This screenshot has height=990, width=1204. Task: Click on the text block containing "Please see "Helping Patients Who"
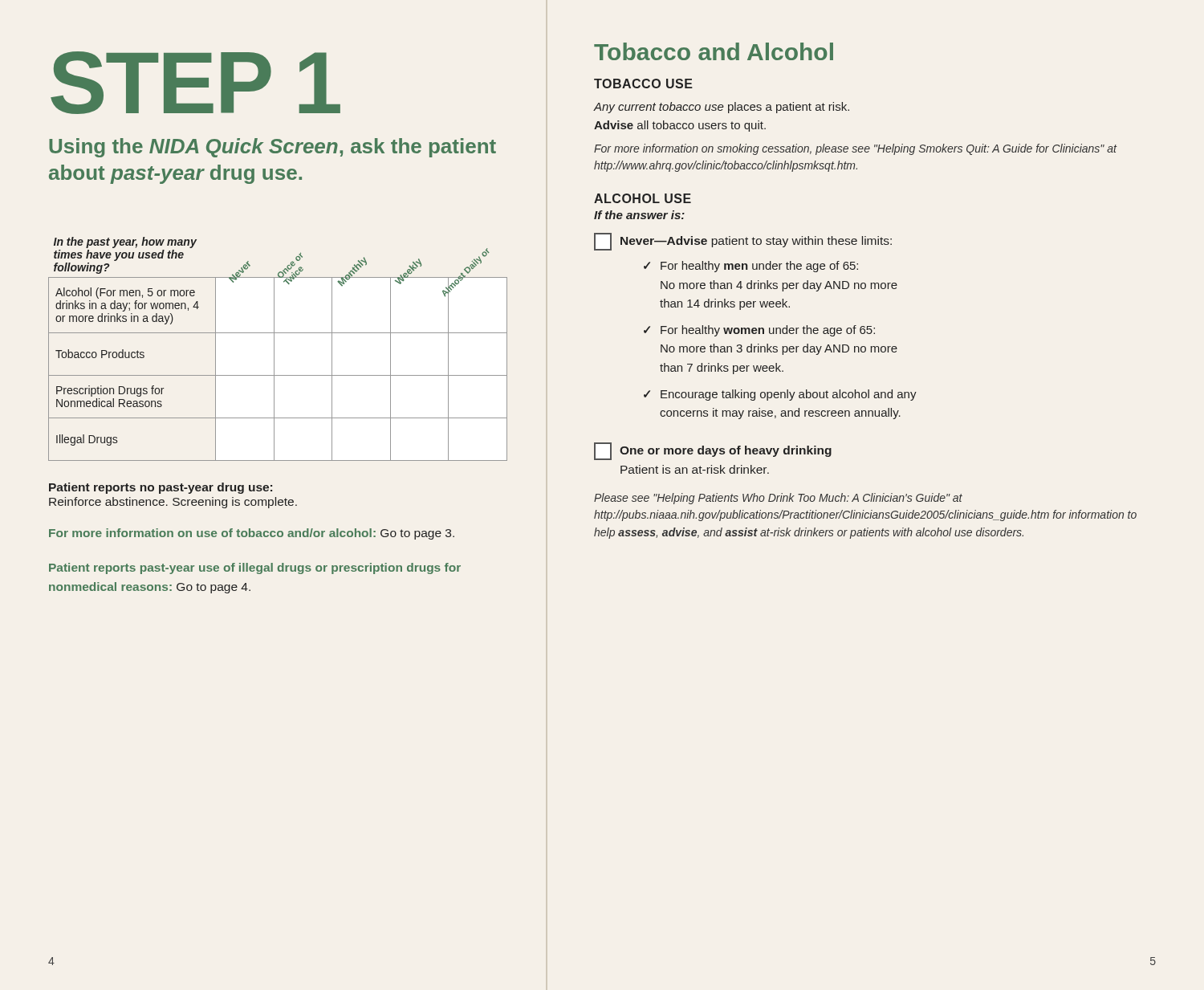point(865,515)
